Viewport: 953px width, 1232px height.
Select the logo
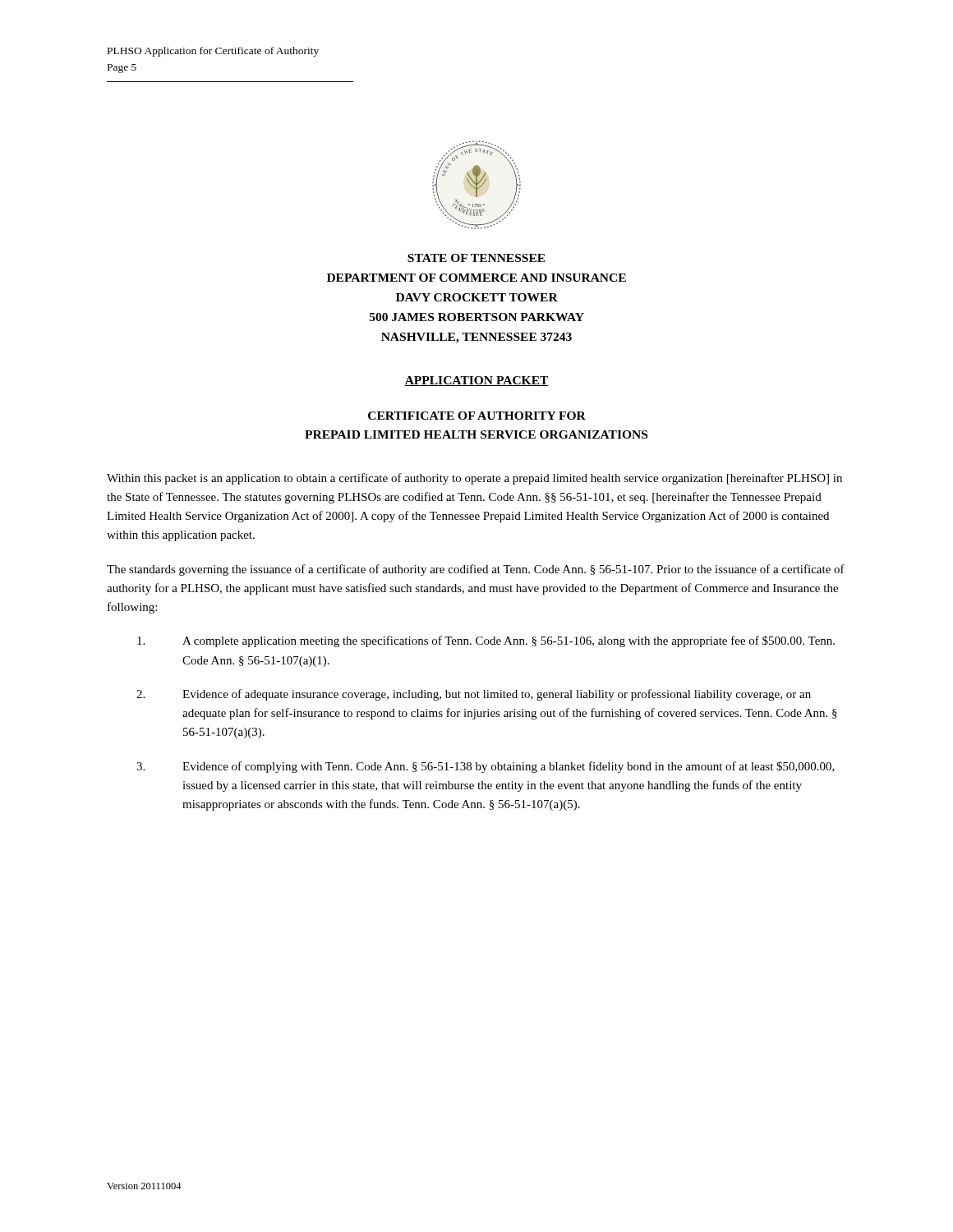coord(476,186)
